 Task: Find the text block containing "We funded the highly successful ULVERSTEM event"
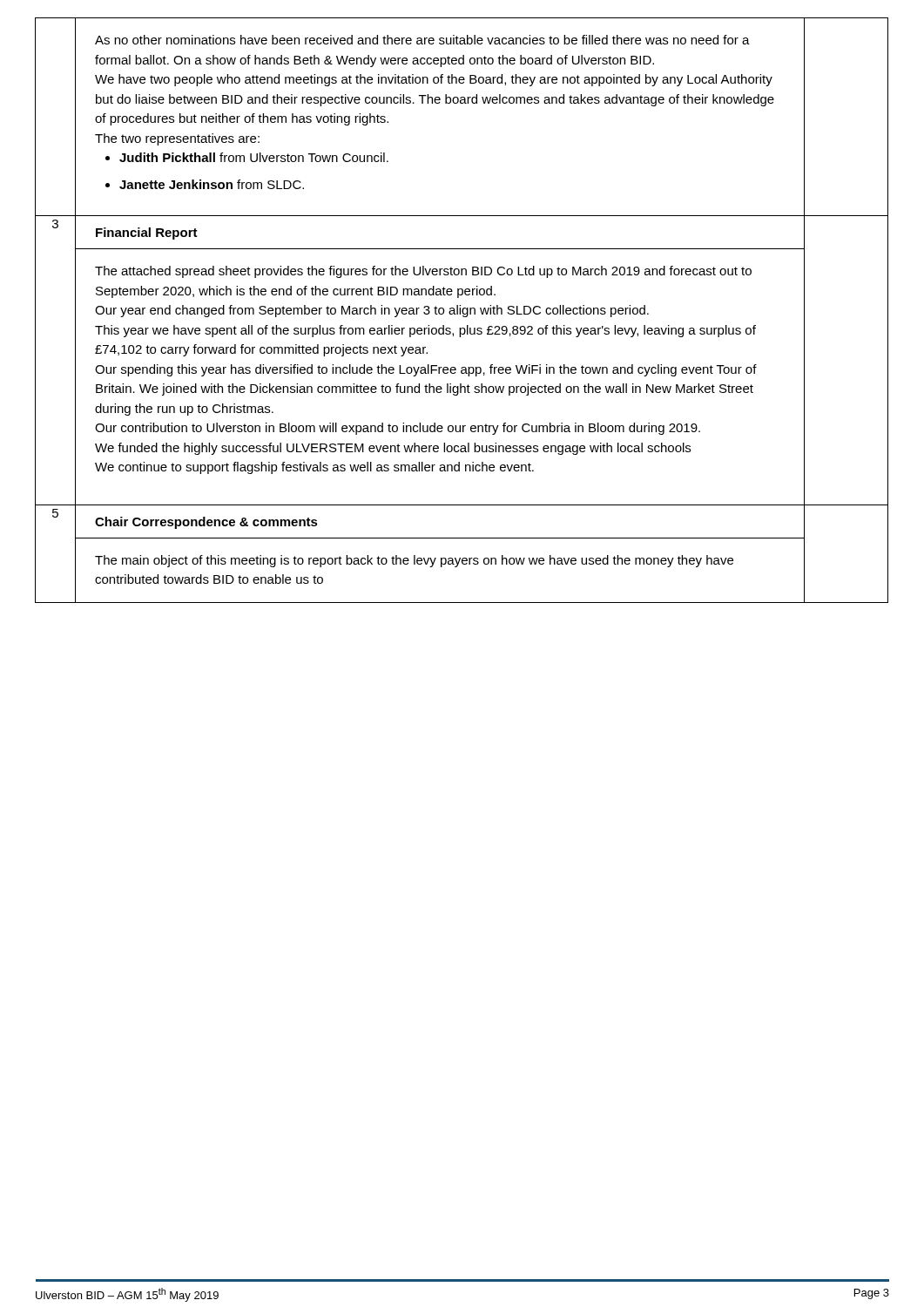(440, 448)
